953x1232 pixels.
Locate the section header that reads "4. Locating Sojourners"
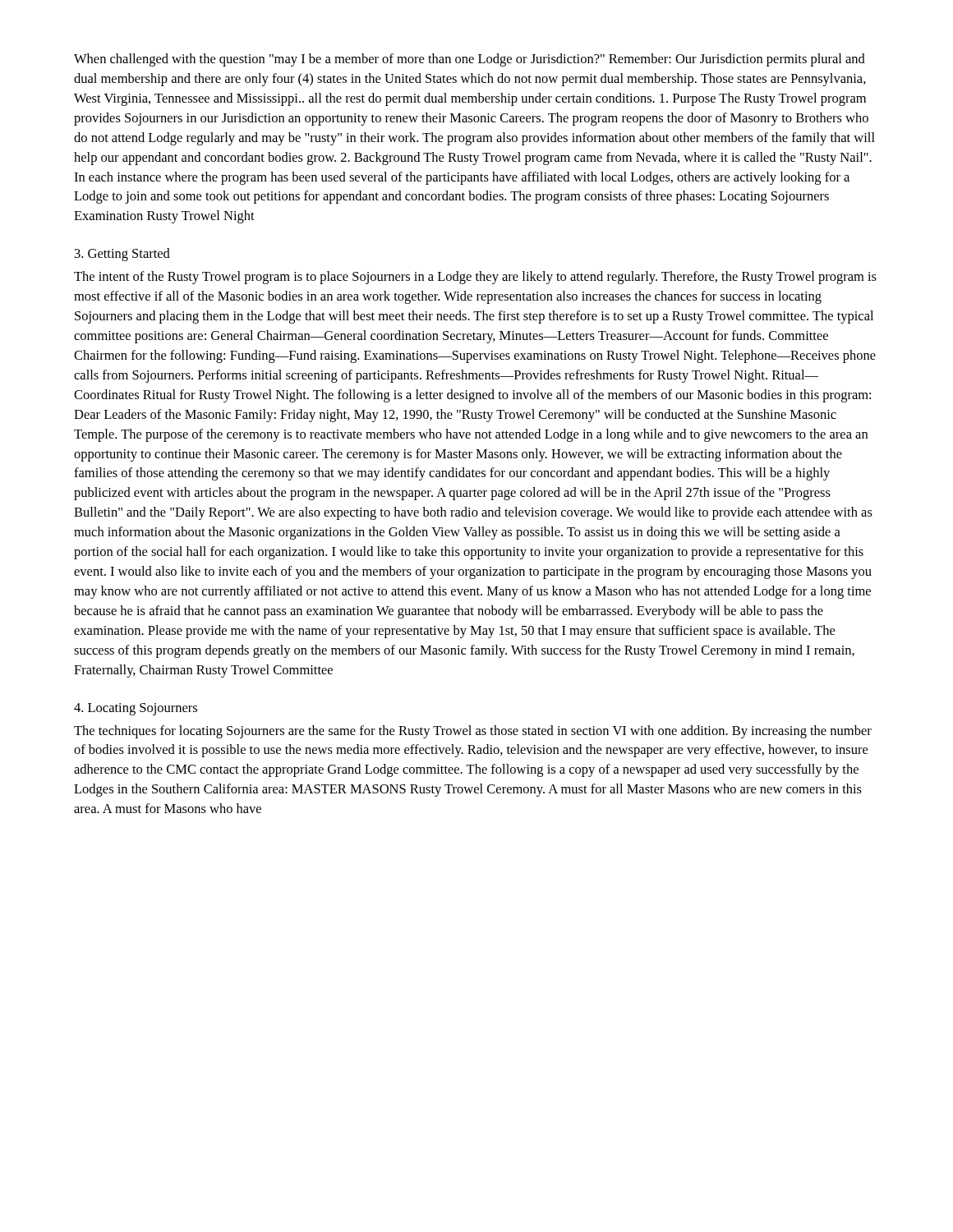point(136,707)
